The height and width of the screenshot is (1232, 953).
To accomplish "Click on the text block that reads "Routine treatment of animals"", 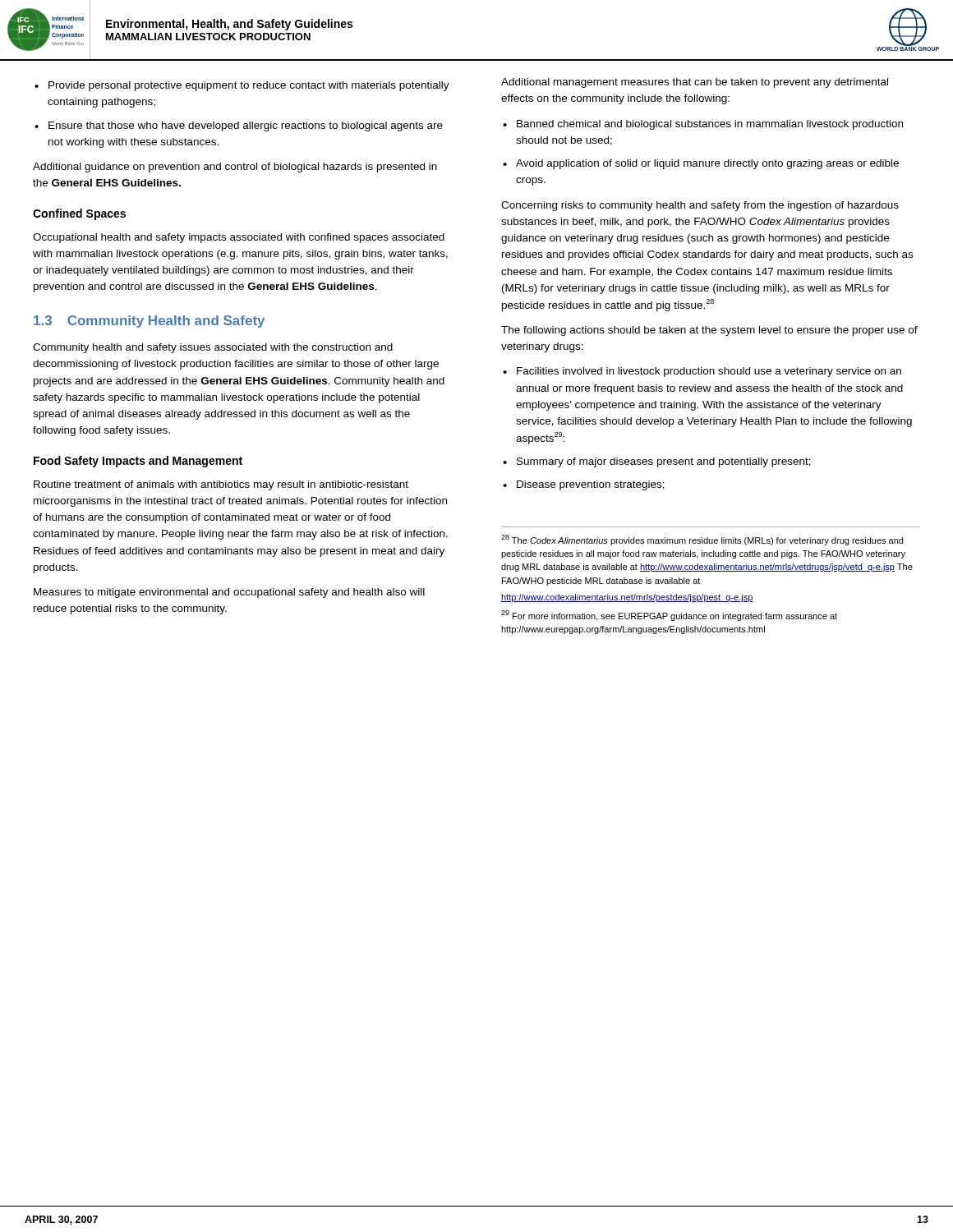I will tap(242, 526).
